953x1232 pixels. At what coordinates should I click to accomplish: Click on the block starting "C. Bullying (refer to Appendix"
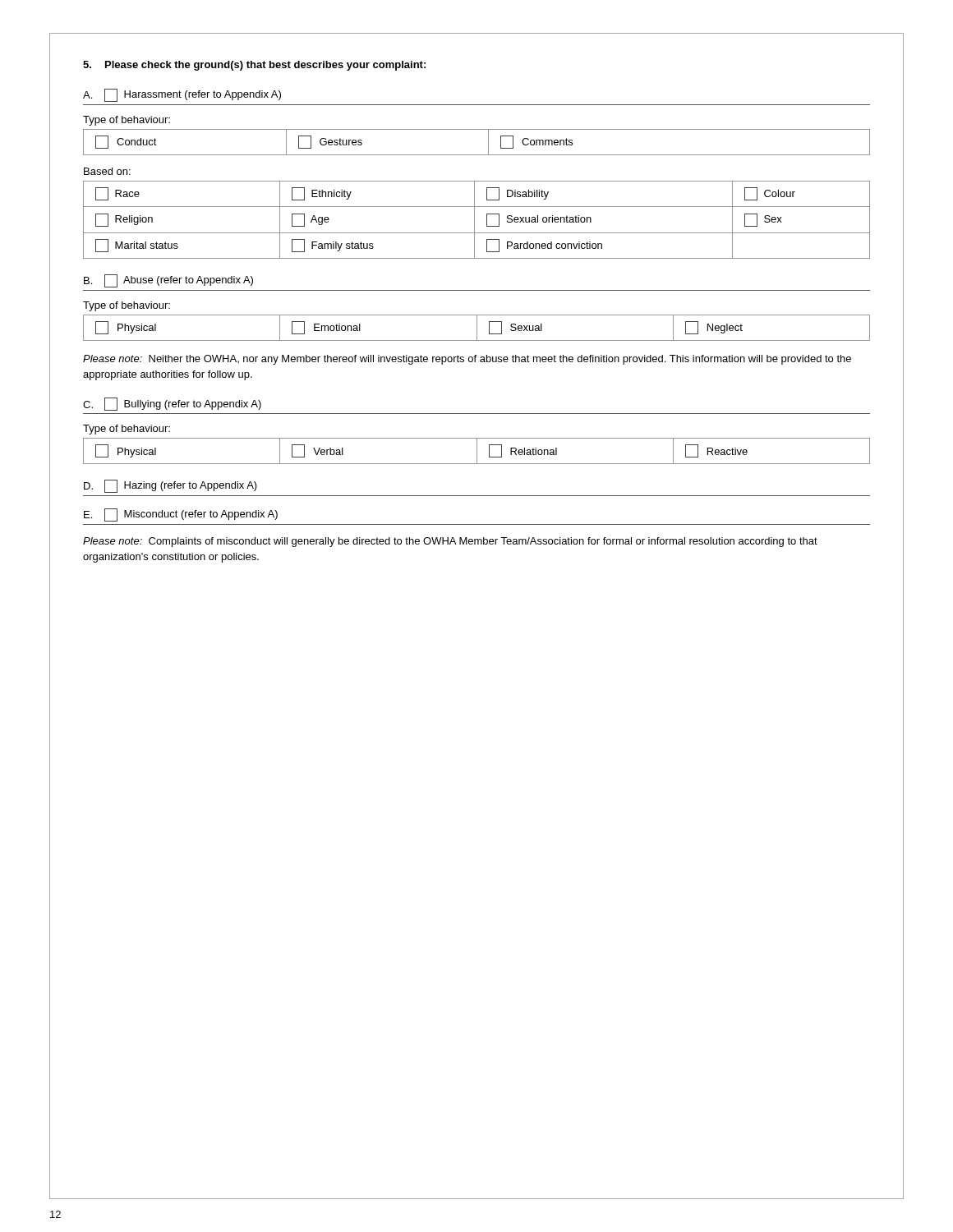(x=172, y=404)
